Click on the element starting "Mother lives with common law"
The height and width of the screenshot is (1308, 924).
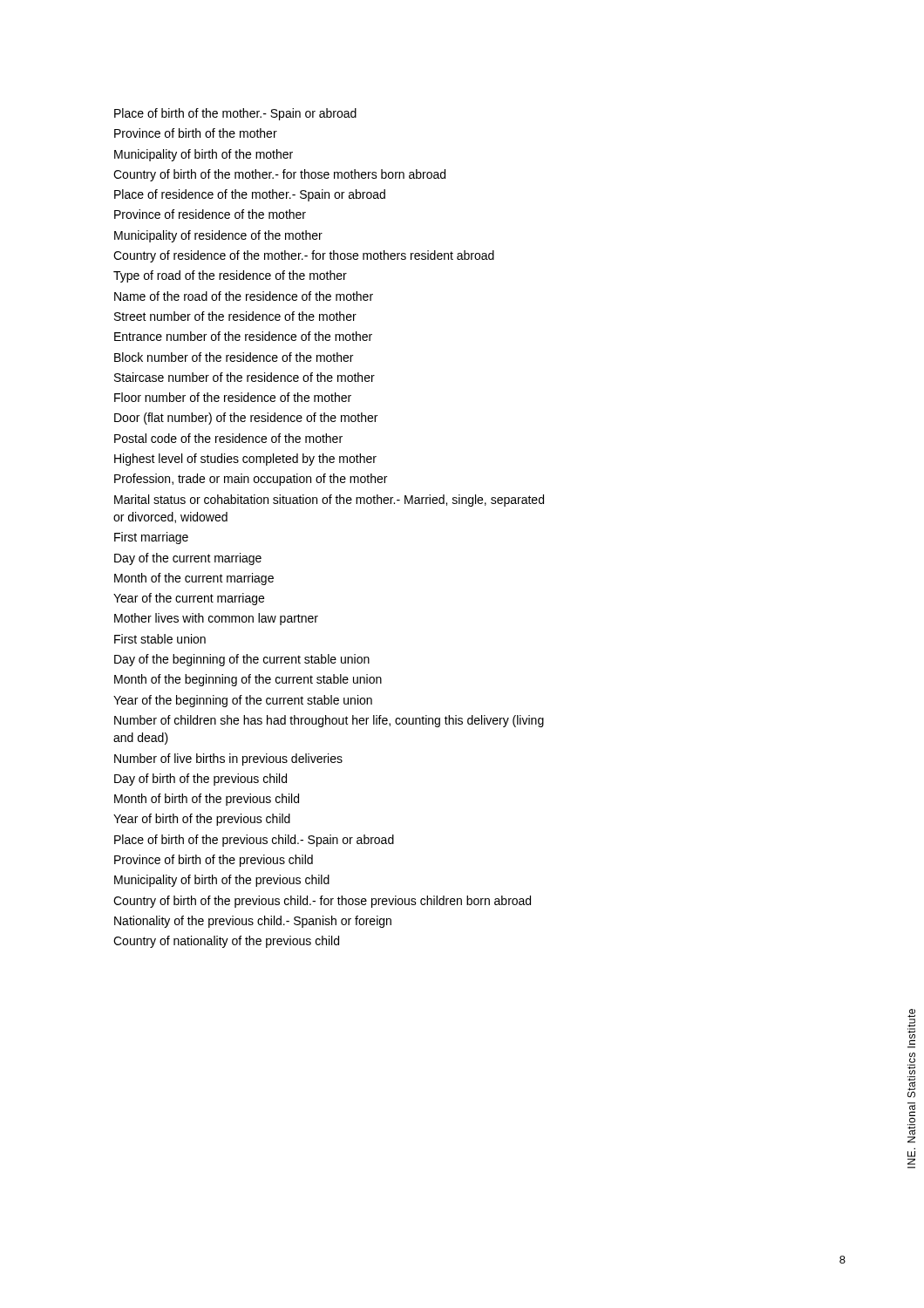pos(216,619)
